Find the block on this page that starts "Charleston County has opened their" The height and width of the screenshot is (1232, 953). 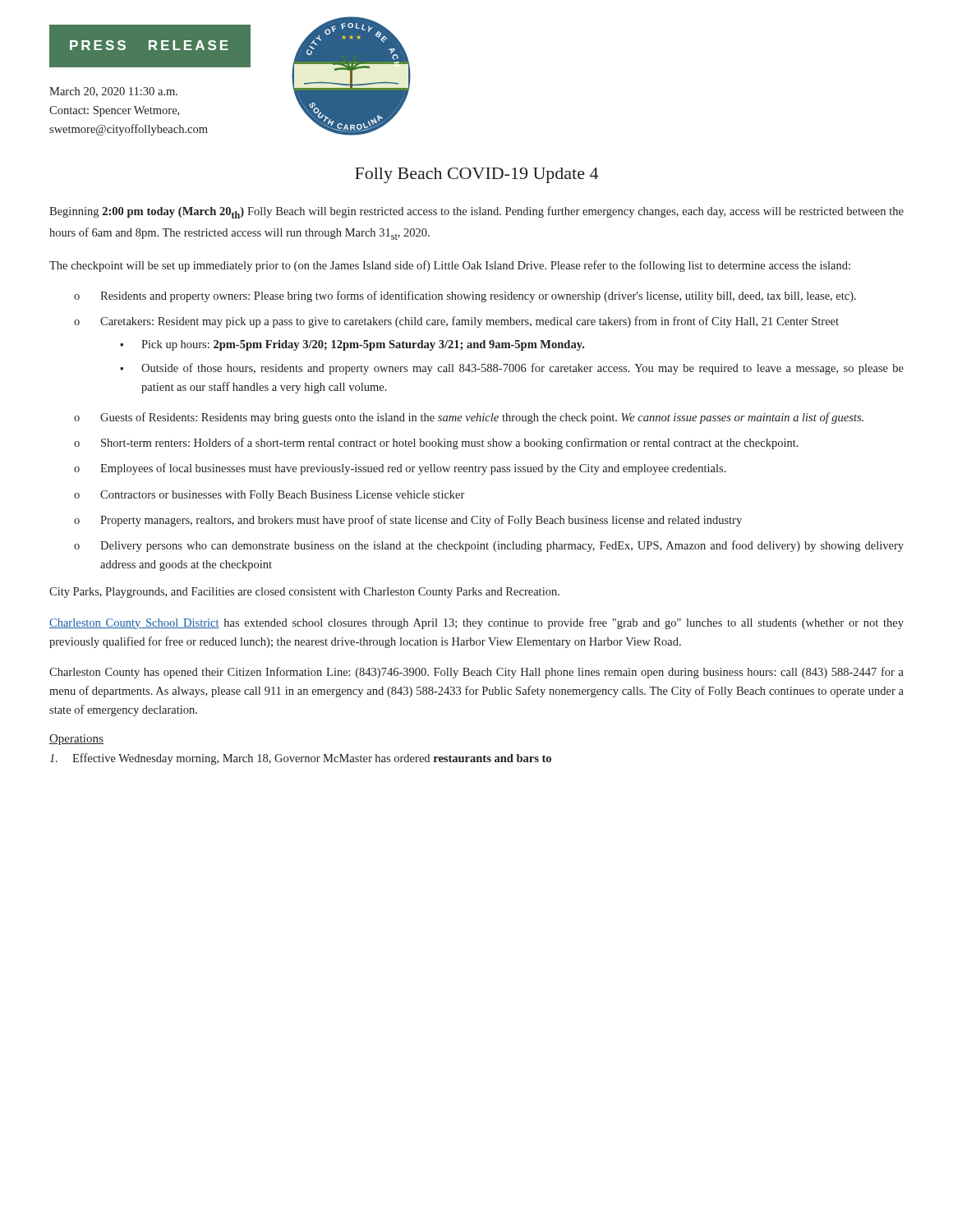(x=476, y=691)
